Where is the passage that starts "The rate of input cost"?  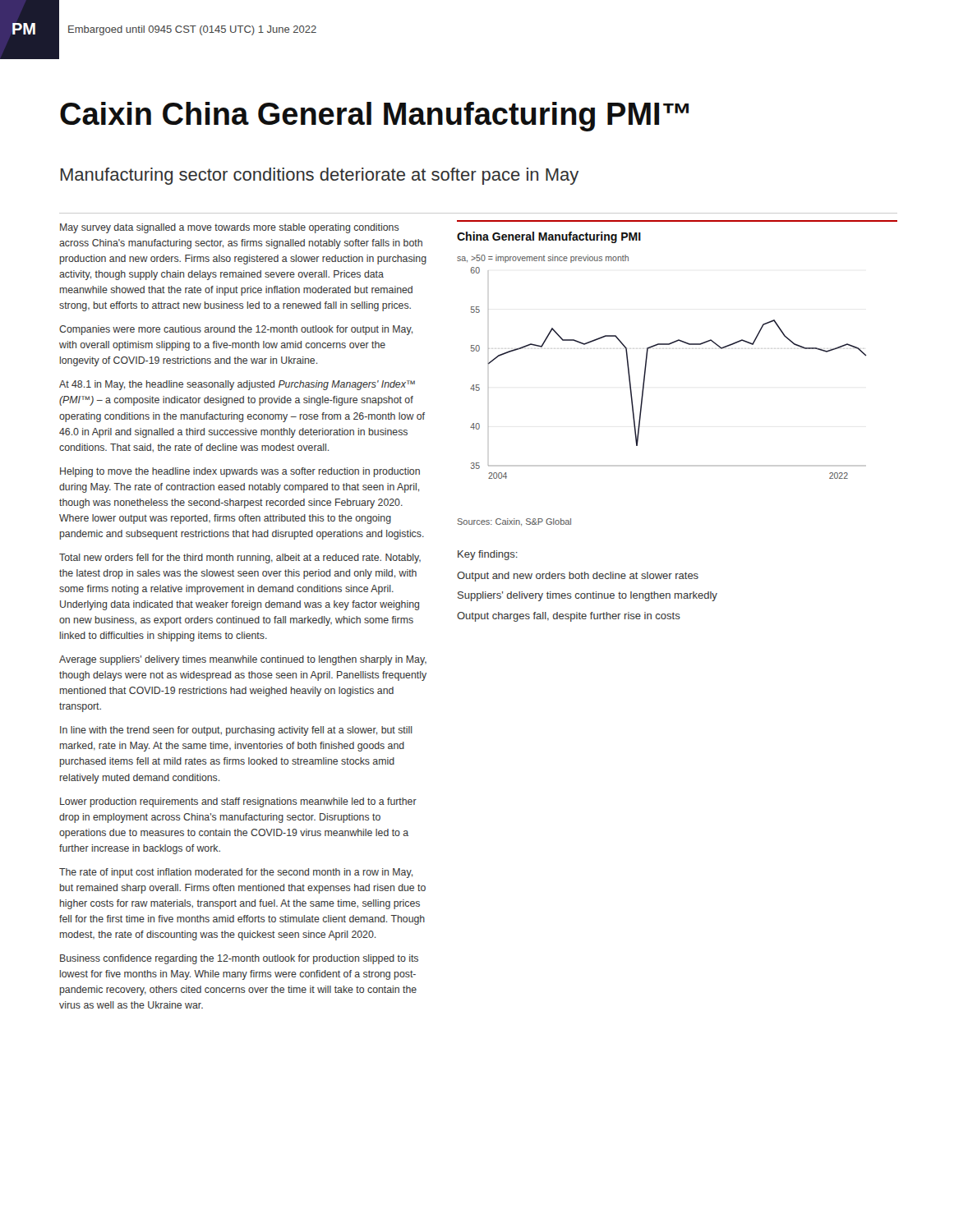[243, 904]
